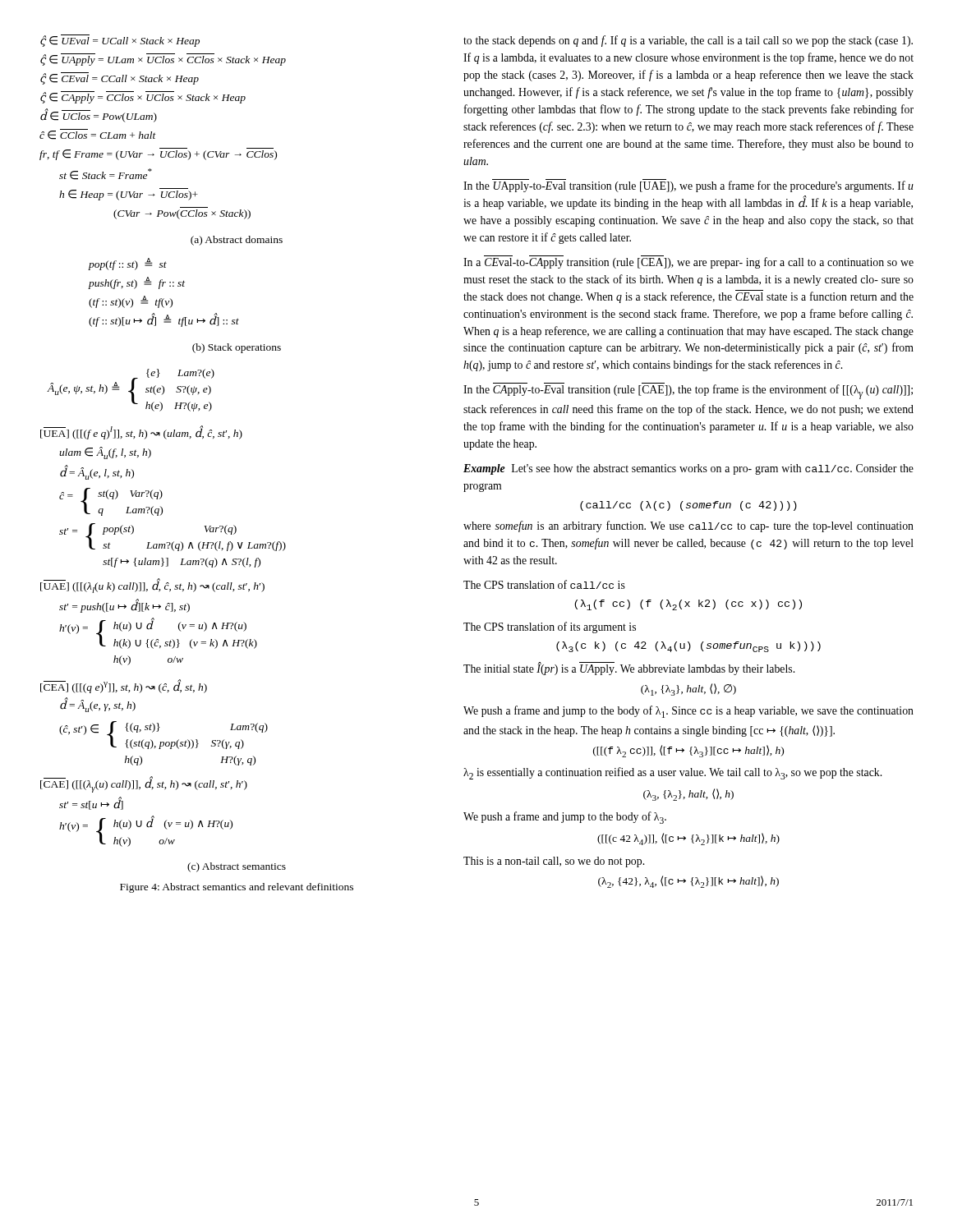Click on the text block with the text "In a CEval-to-CApply transition"
Viewport: 953px width, 1232px height.
click(x=688, y=313)
